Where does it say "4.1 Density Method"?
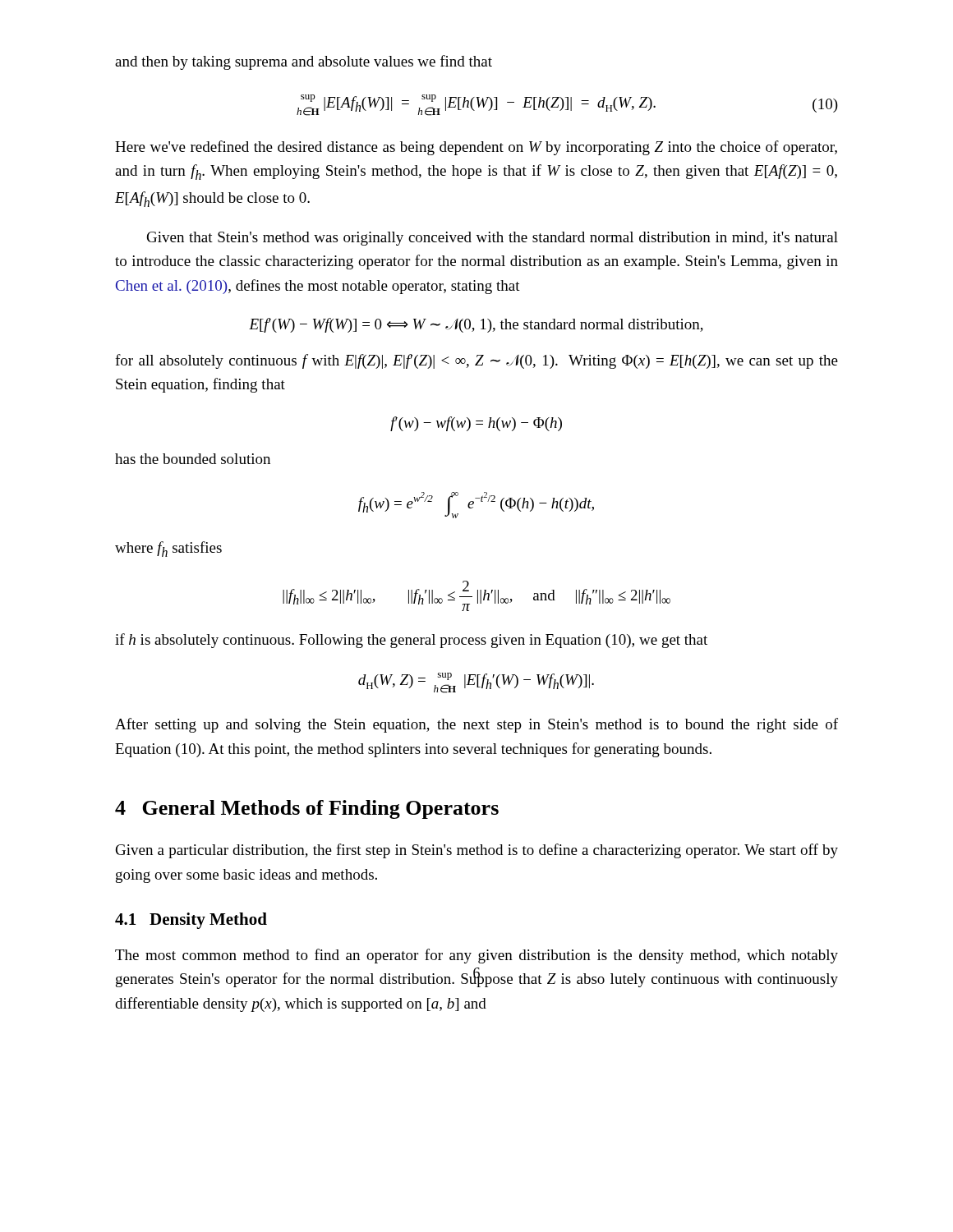This screenshot has width=953, height=1232. pos(191,919)
